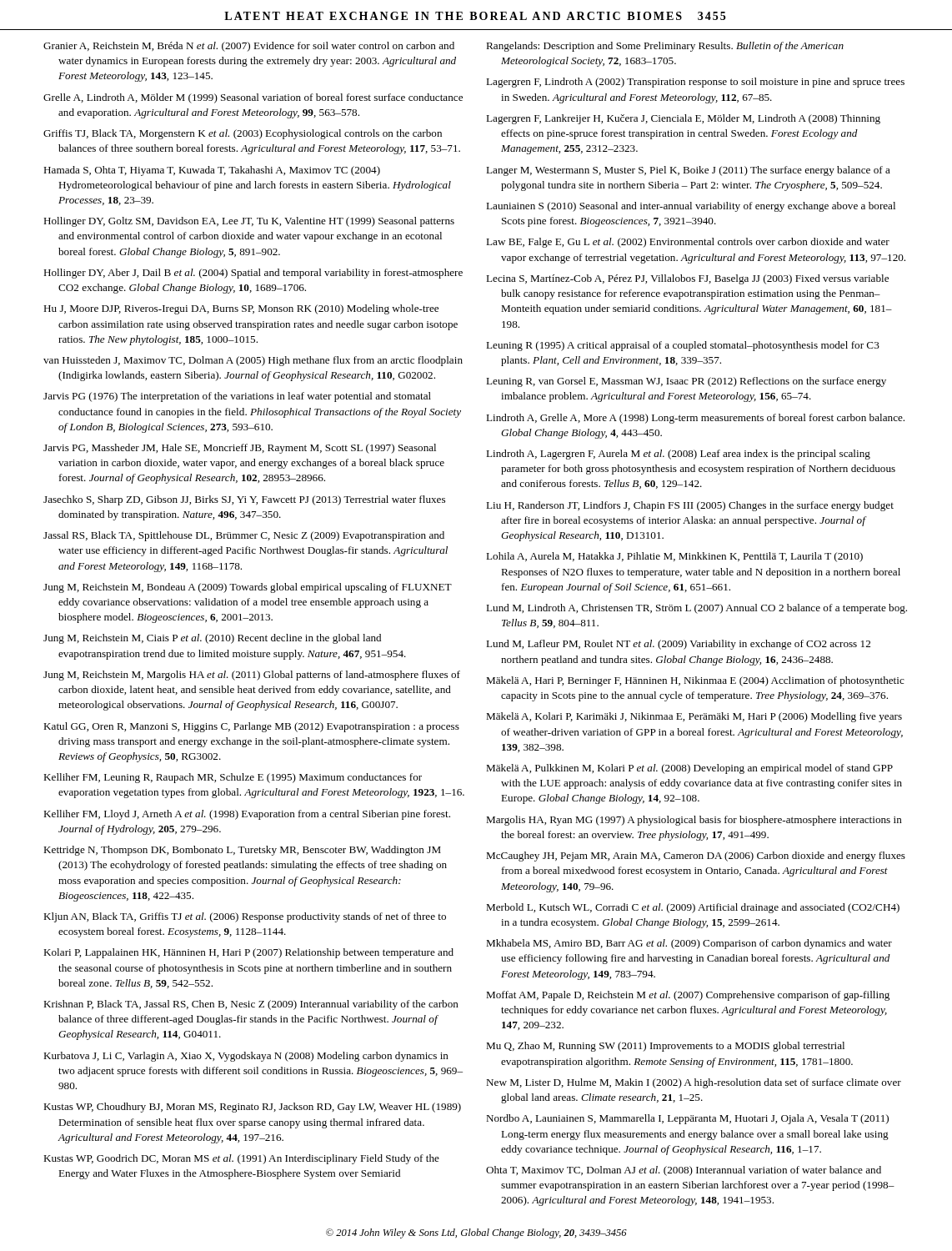Find the block on this page that starts "Jung M, Reichstein M, Ciais"
The width and height of the screenshot is (952, 1251).
(x=225, y=646)
